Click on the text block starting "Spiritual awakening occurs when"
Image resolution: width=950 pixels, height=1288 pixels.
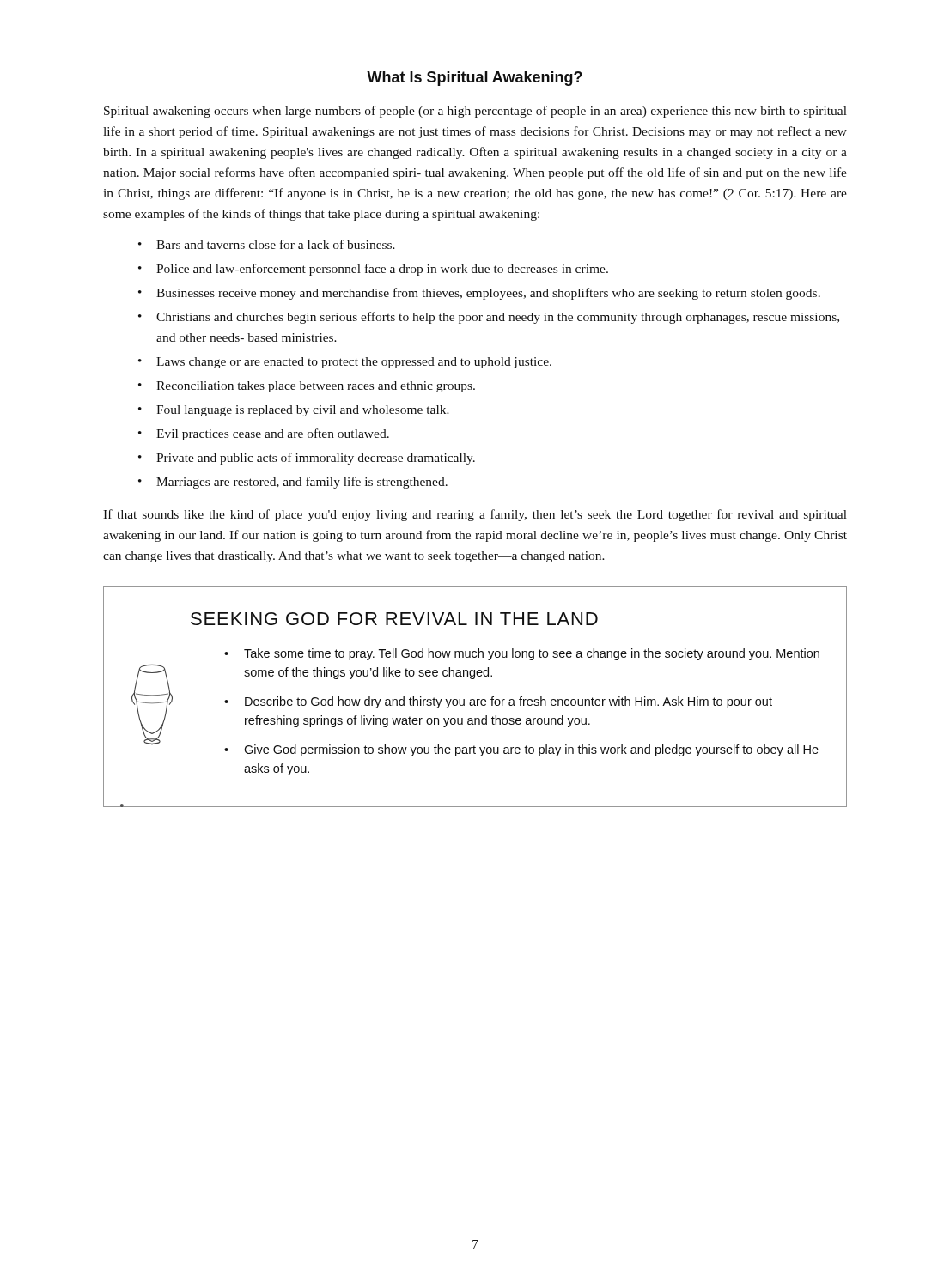point(475,162)
